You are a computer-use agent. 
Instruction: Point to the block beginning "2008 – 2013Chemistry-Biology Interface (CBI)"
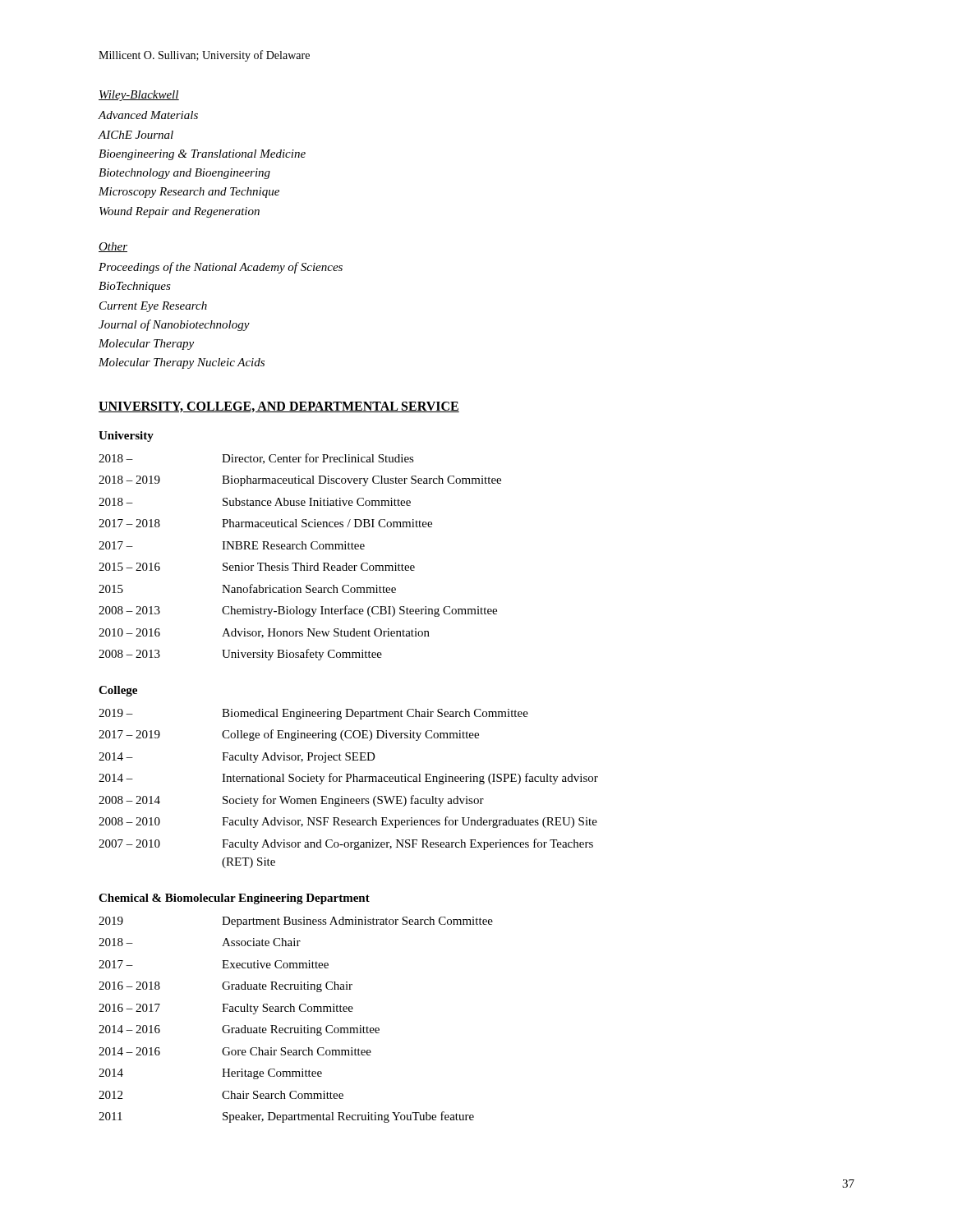point(476,610)
